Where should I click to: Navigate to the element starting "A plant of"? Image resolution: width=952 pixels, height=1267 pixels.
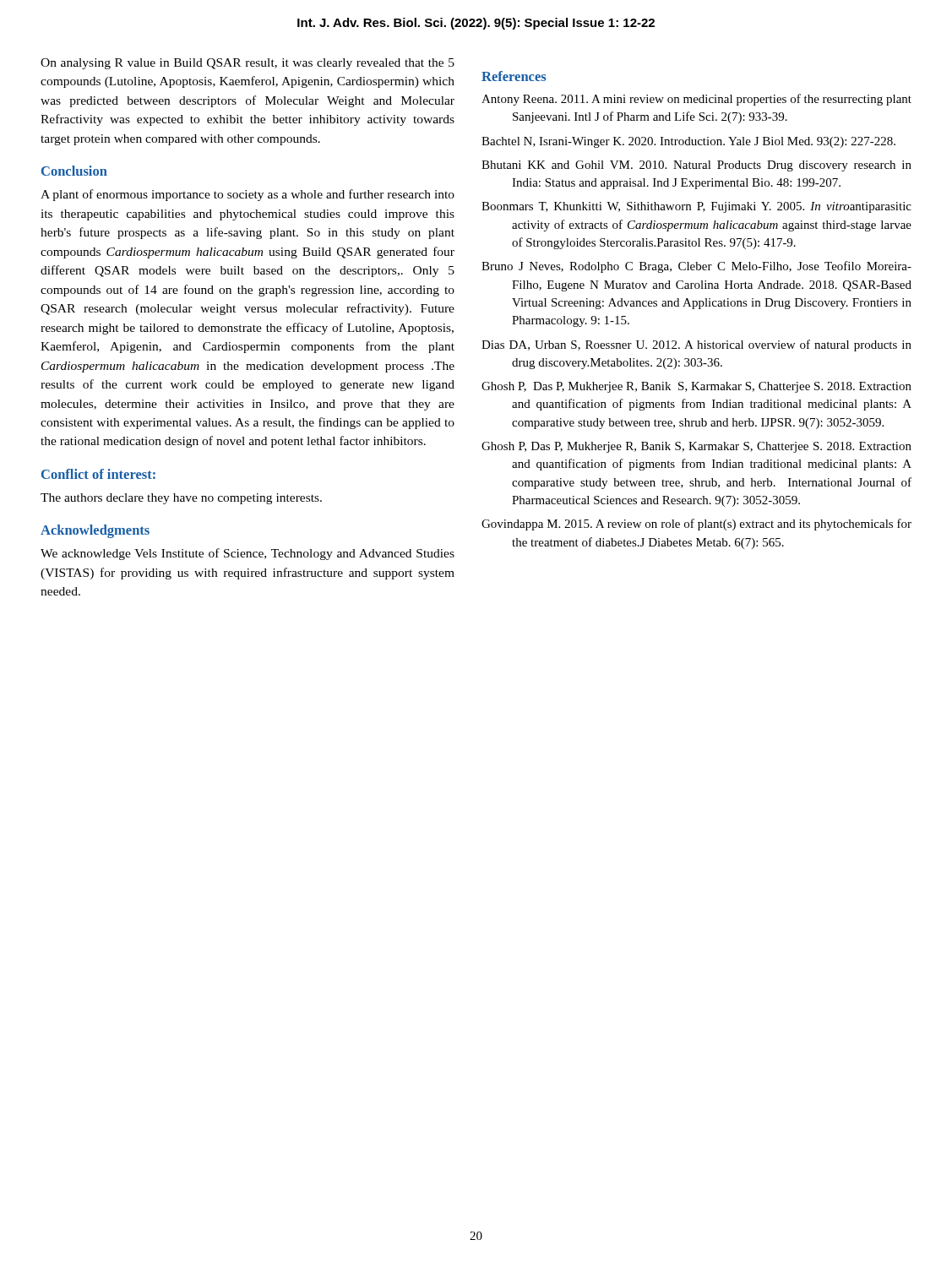248,318
